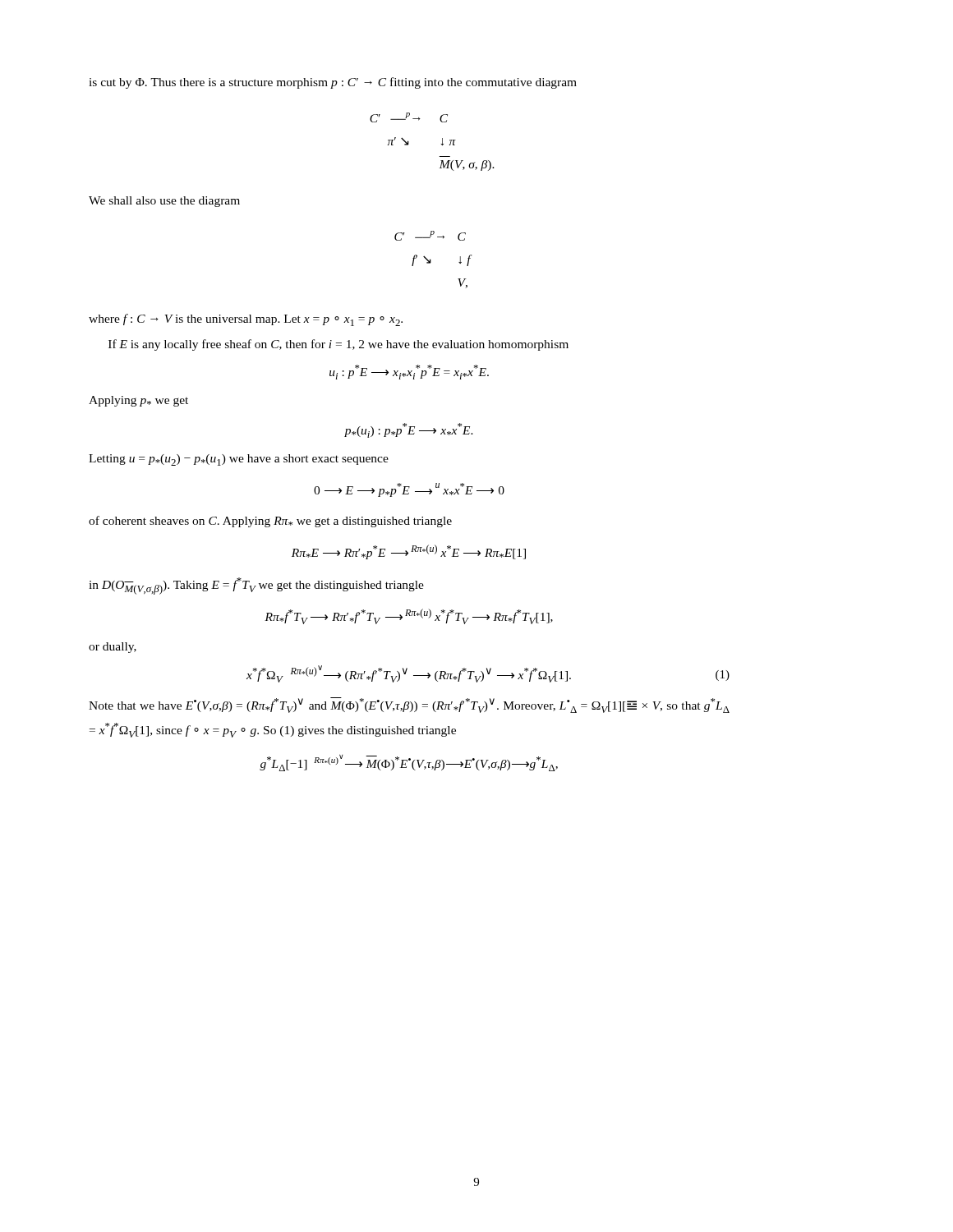Locate the block starting "C′ ──p→ C f′"
Image resolution: width=953 pixels, height=1232 pixels.
coord(409,259)
